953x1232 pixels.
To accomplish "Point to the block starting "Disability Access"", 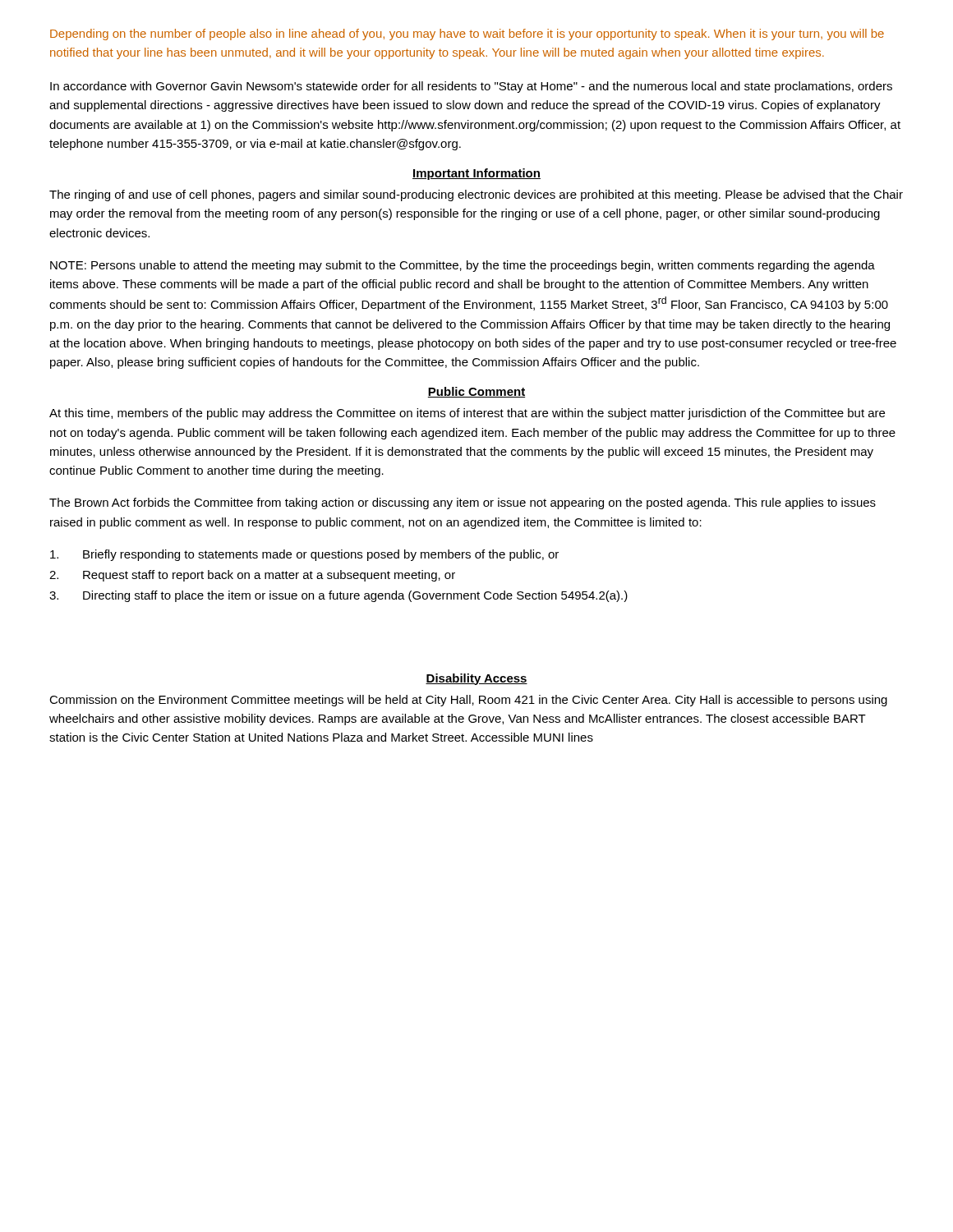I will (x=476, y=678).
